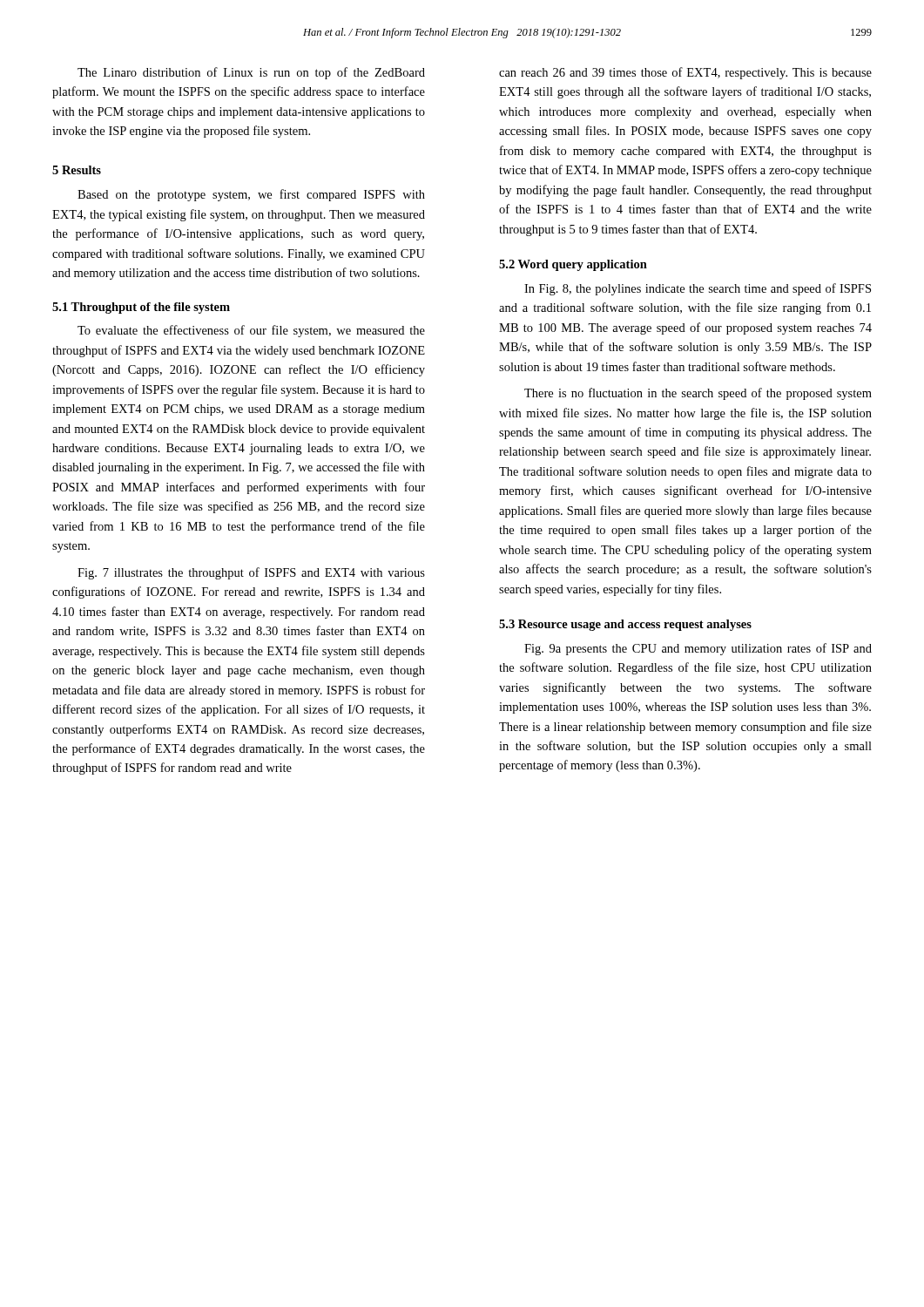The width and height of the screenshot is (924, 1307).
Task: Locate the block of text that opens with "The Linaro distribution of Linux is run on"
Action: click(x=239, y=102)
